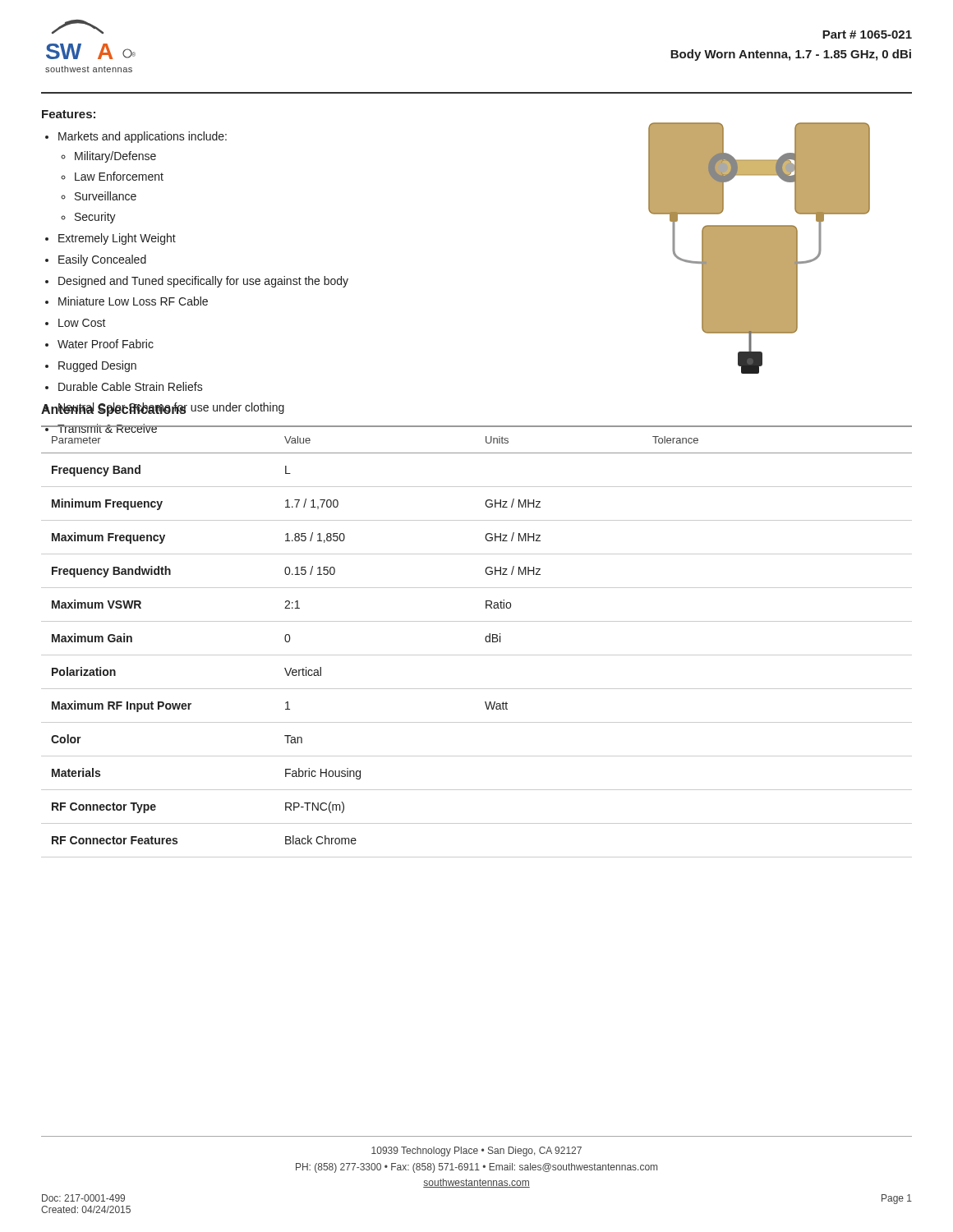Select the list item with the text "Easily Concealed"
The width and height of the screenshot is (953, 1232).
(x=96, y=260)
